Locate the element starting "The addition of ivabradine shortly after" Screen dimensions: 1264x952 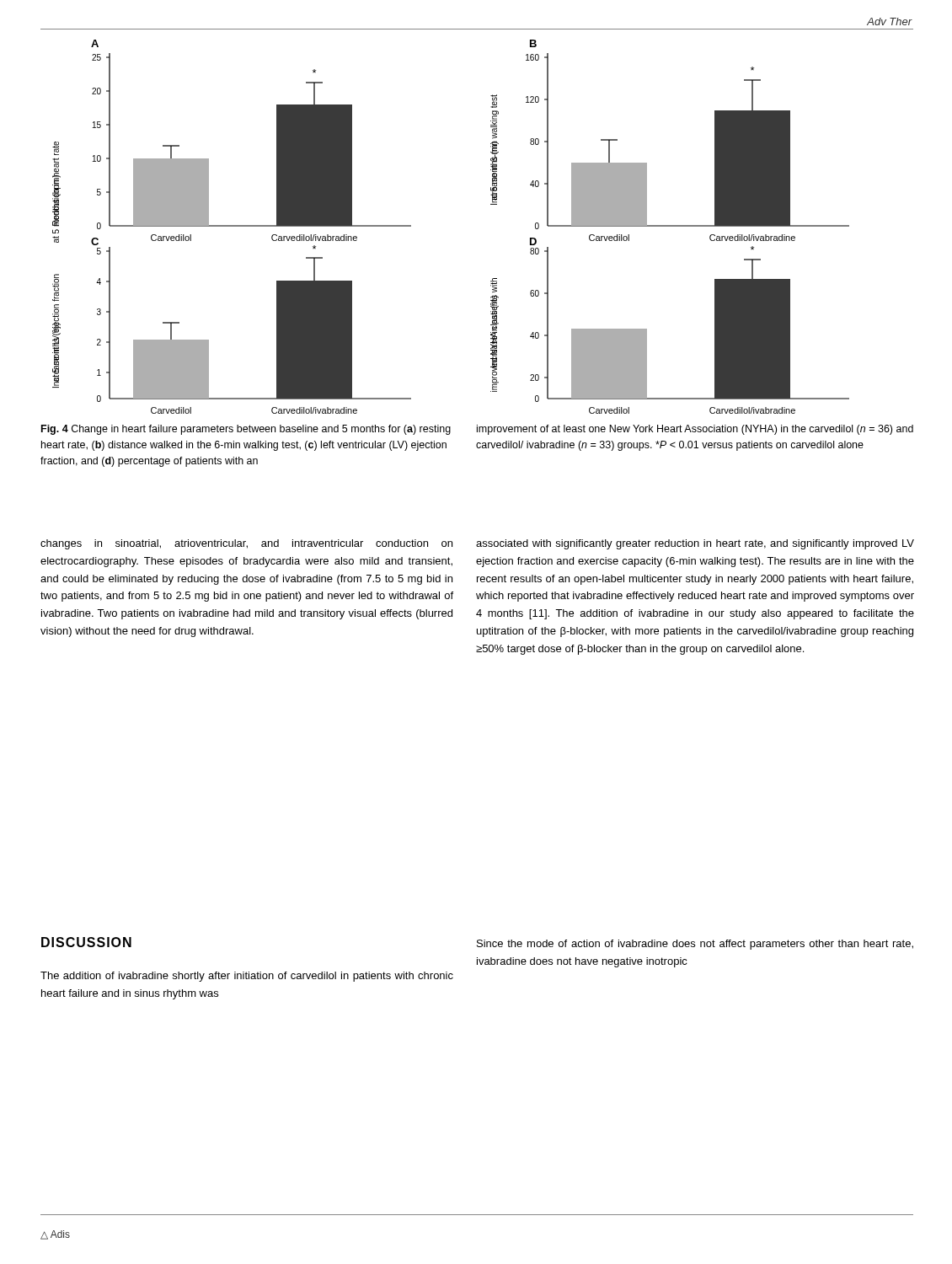click(x=247, y=984)
